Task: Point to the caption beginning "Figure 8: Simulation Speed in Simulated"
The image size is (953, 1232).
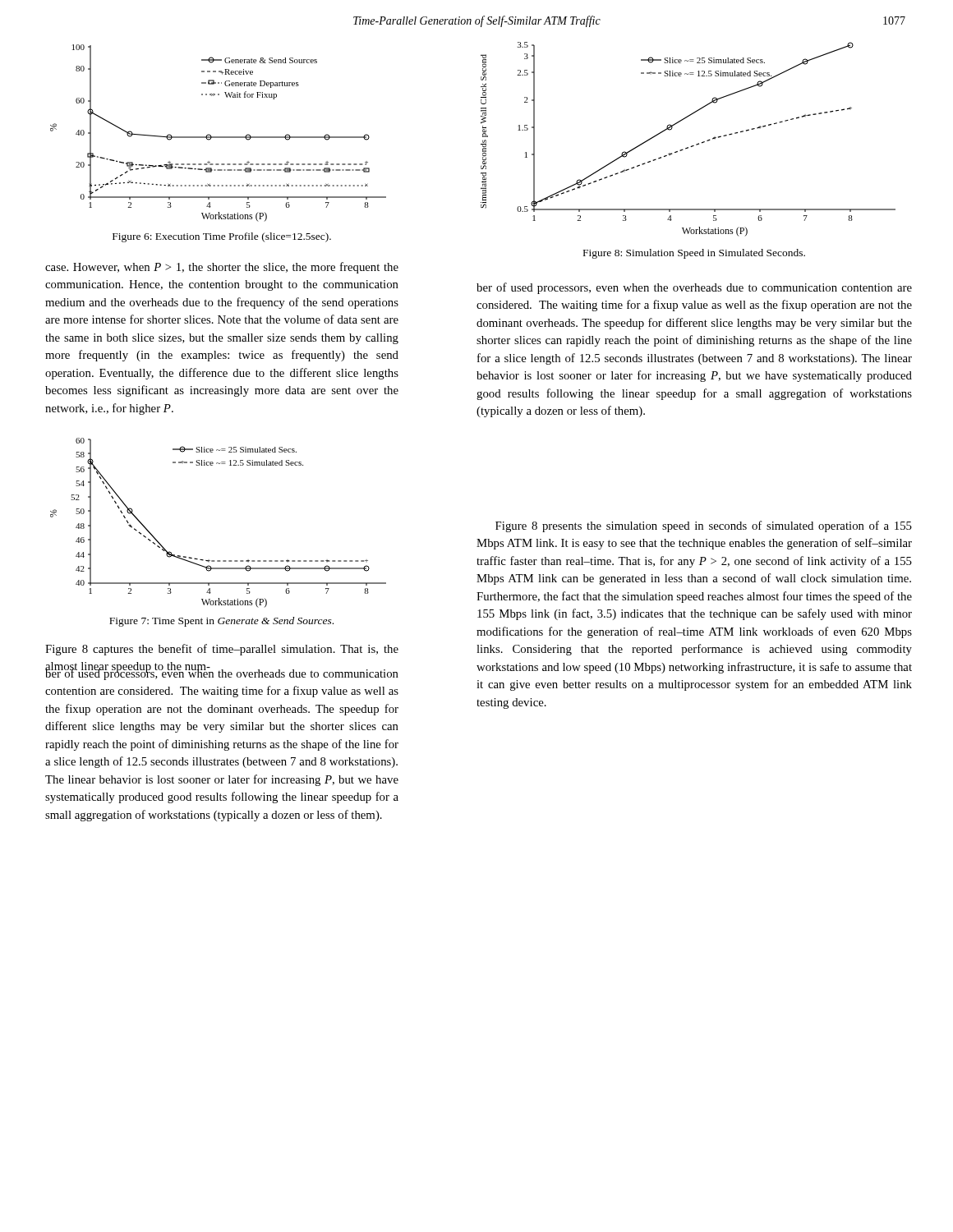Action: (694, 253)
